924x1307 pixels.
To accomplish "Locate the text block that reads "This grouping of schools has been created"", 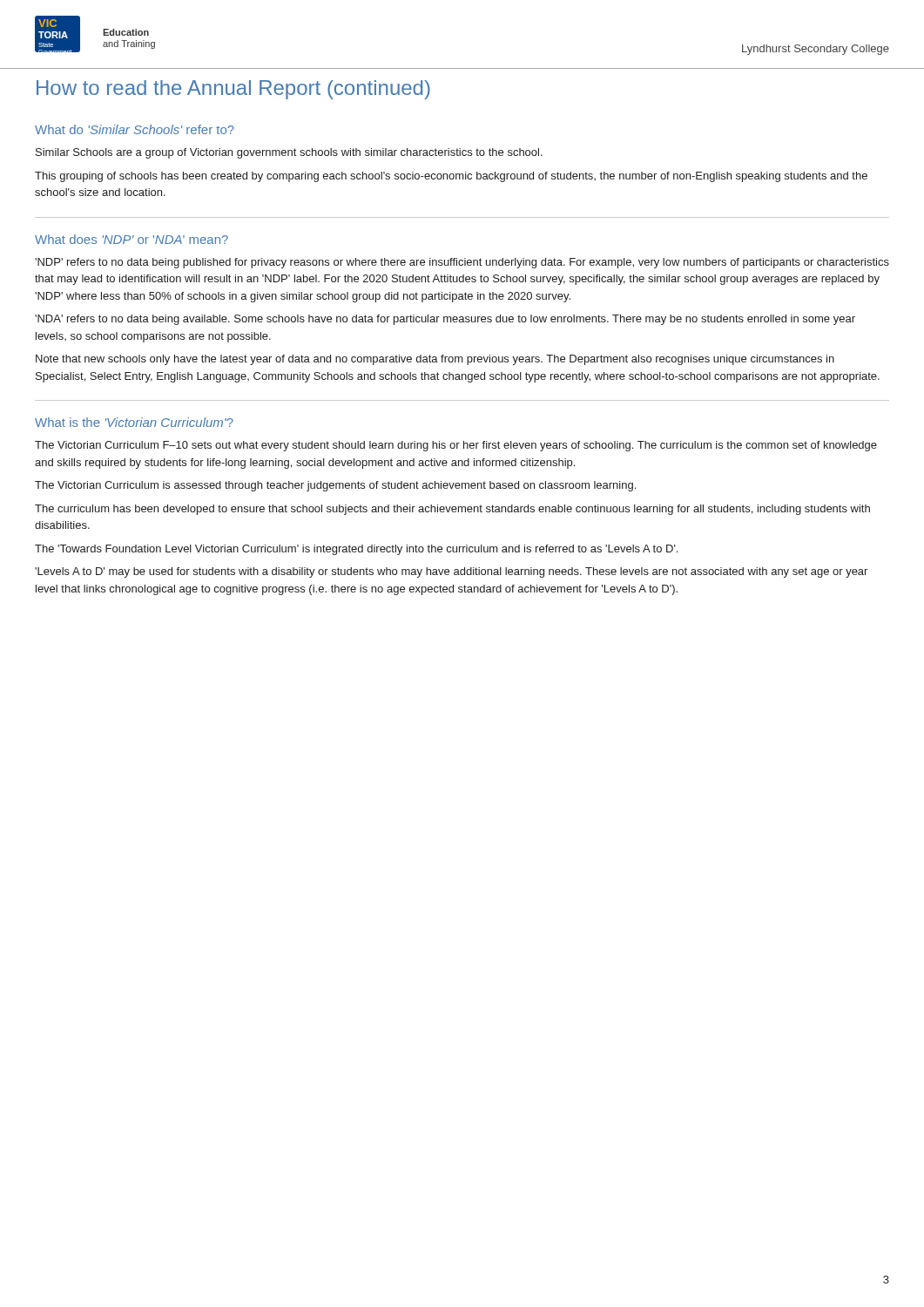I will click(451, 184).
